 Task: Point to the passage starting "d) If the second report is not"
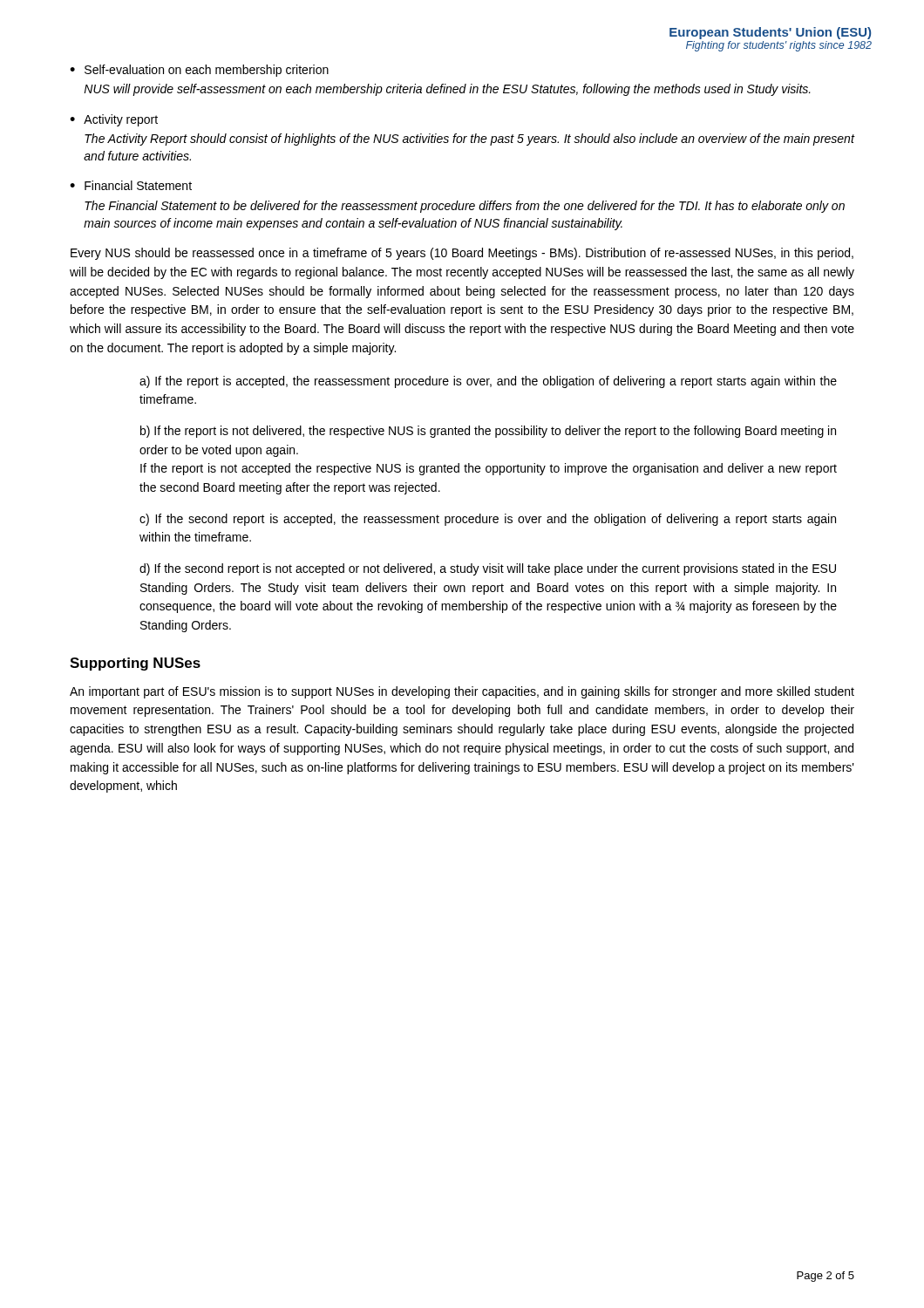[488, 597]
